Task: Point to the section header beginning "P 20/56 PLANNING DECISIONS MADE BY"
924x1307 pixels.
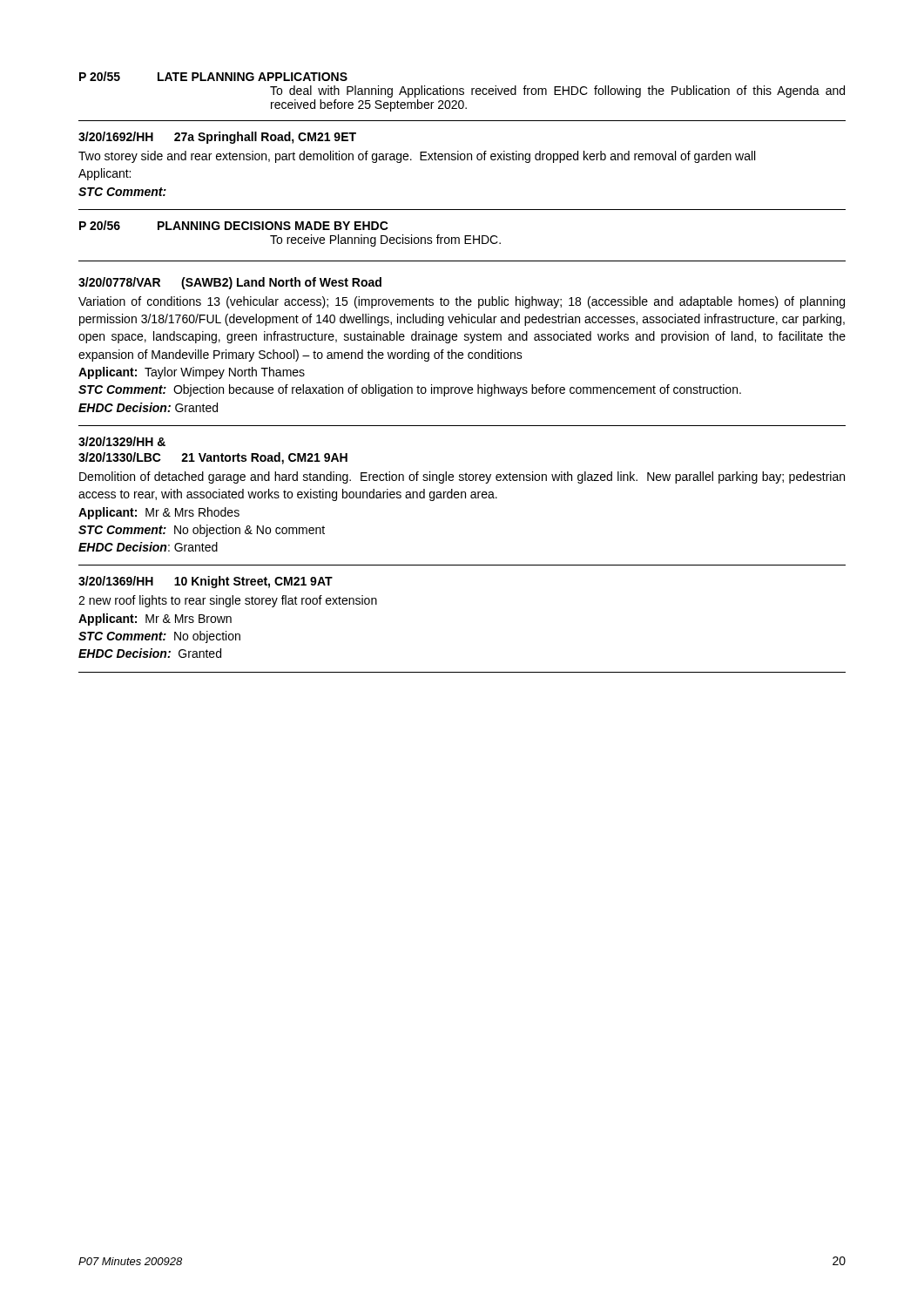Action: (x=462, y=233)
